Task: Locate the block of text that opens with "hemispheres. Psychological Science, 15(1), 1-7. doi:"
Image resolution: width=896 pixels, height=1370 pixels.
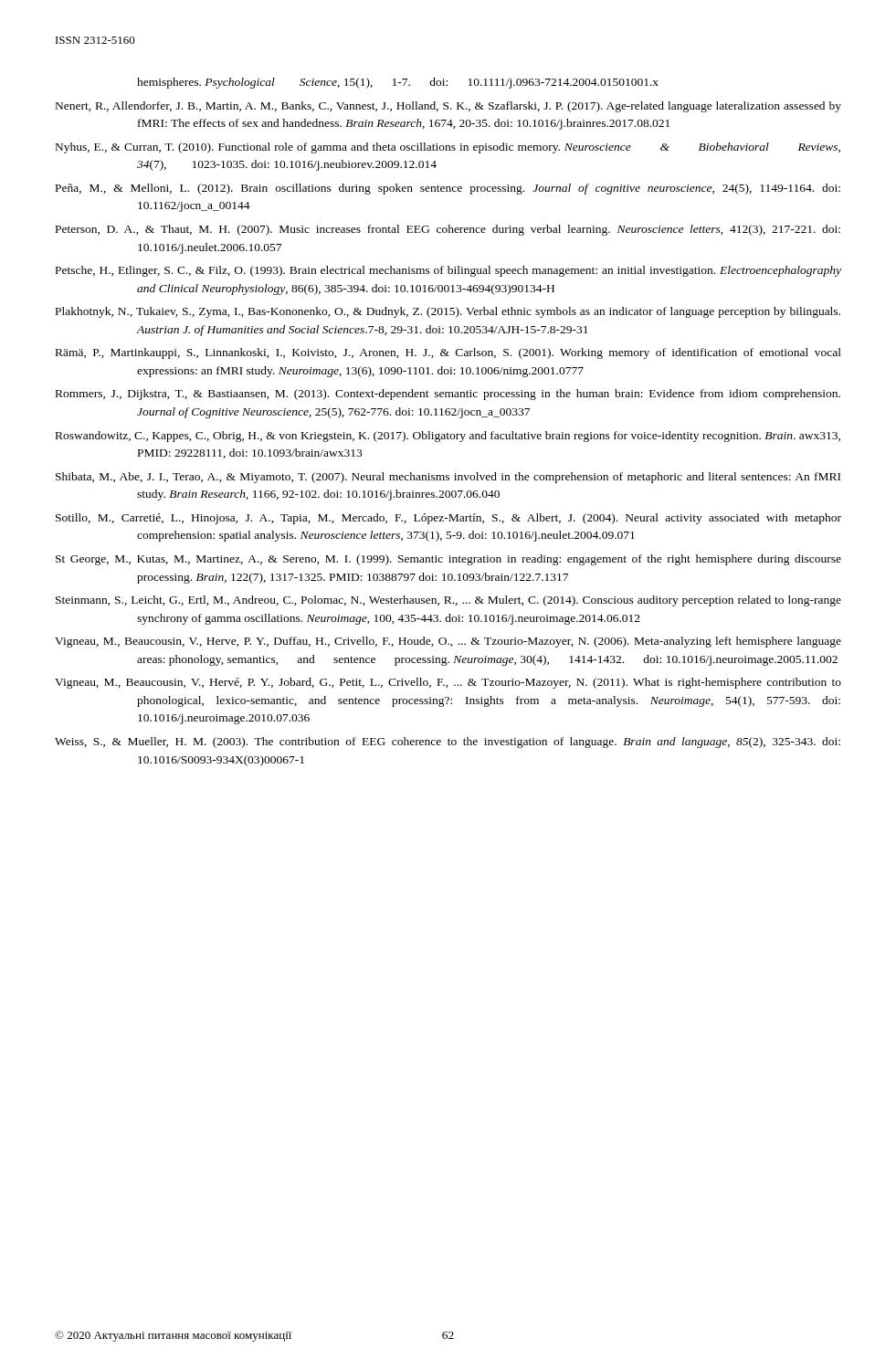Action: click(398, 82)
